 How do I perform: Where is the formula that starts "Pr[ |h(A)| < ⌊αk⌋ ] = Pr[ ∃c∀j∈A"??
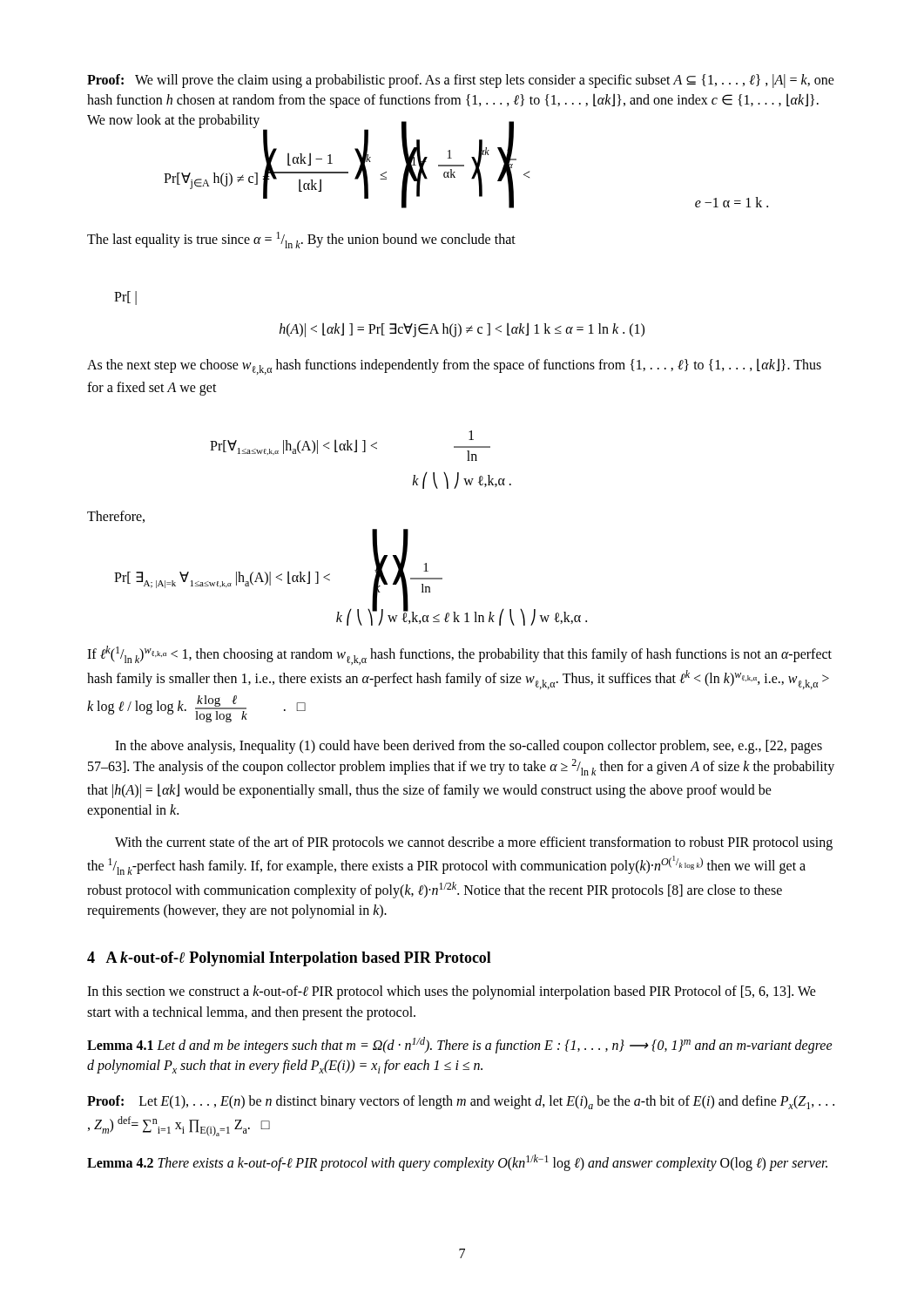125,298
